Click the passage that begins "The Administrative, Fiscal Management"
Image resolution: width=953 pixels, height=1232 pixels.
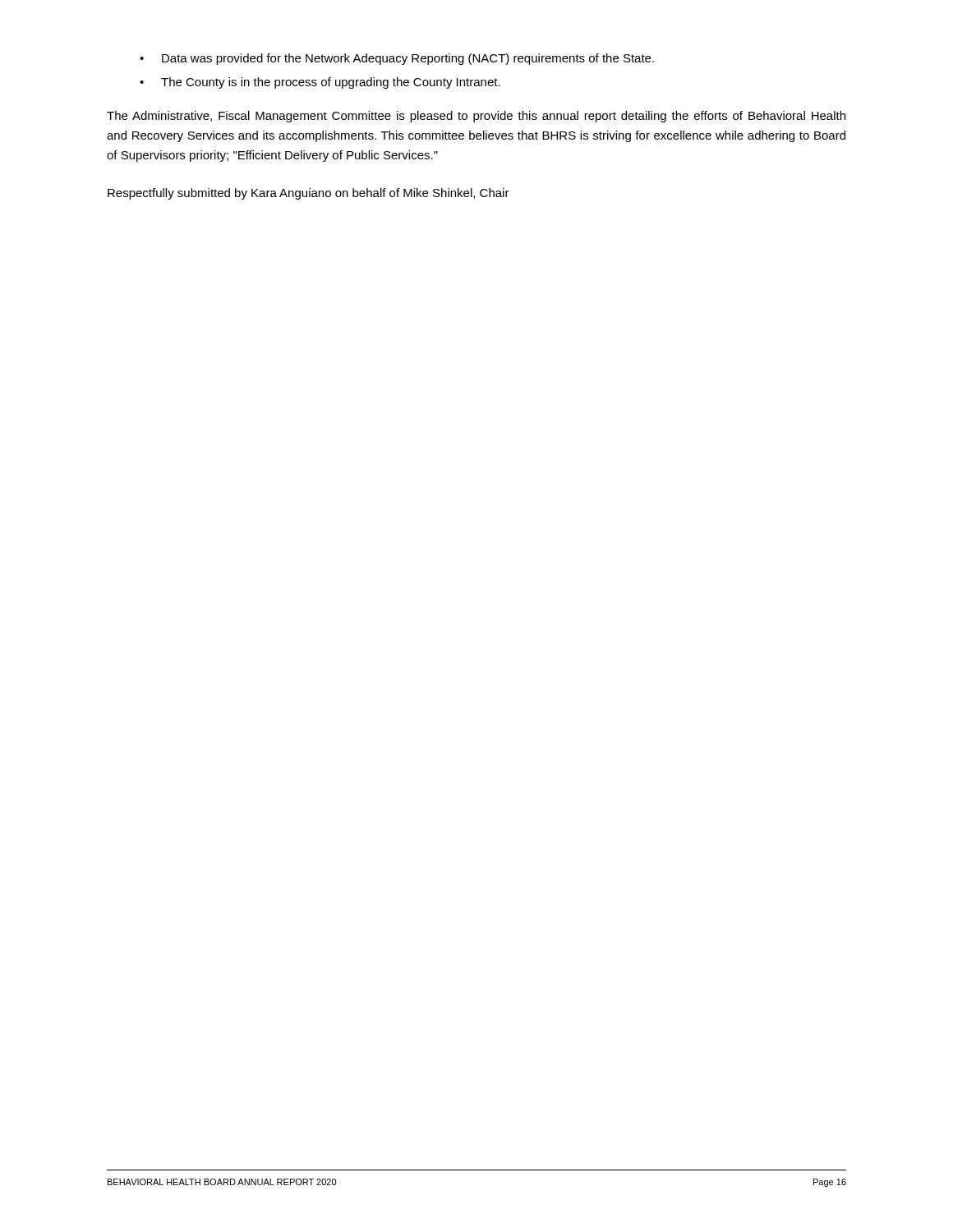[476, 135]
